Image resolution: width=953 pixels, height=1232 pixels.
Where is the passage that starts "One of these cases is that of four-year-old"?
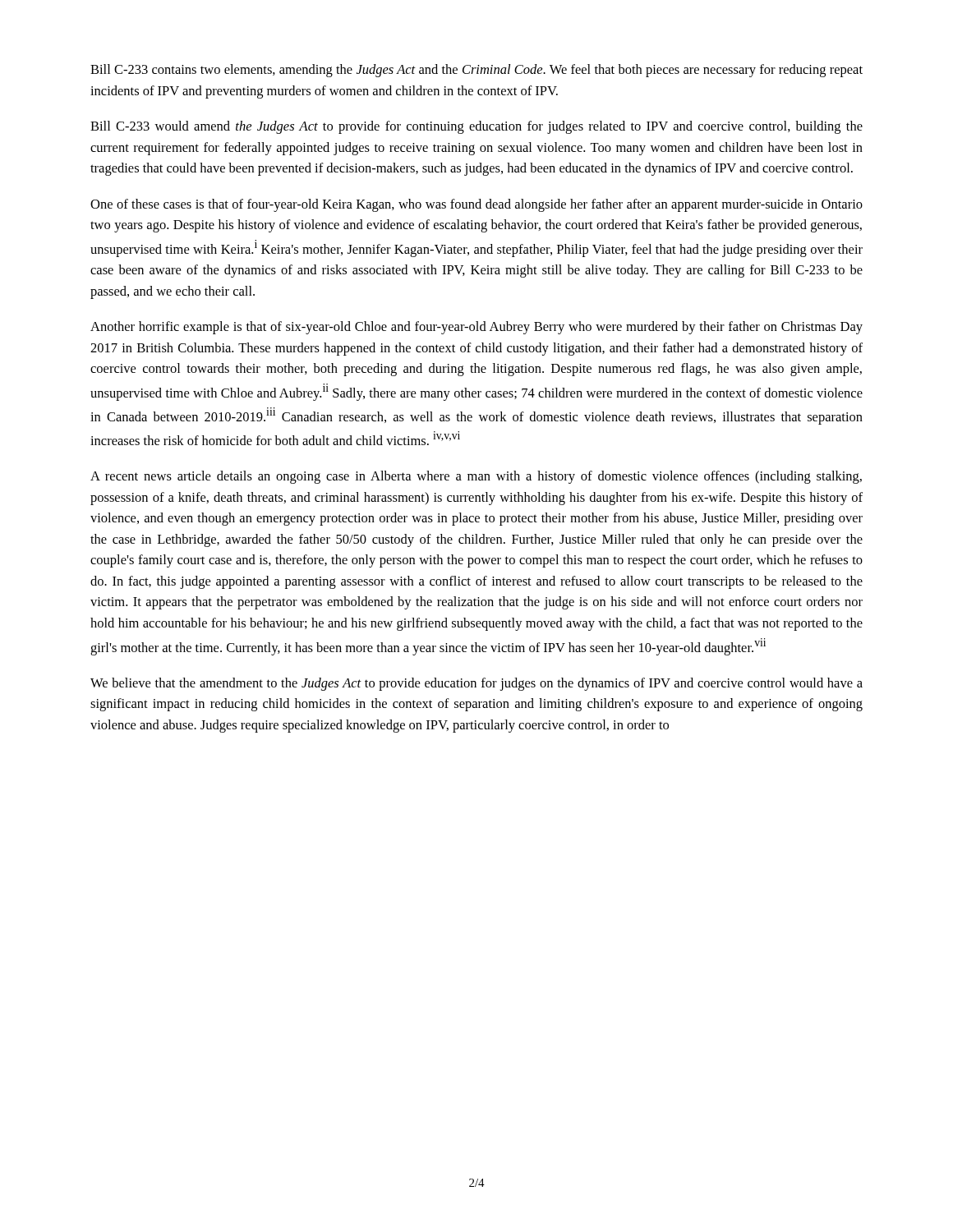[476, 247]
